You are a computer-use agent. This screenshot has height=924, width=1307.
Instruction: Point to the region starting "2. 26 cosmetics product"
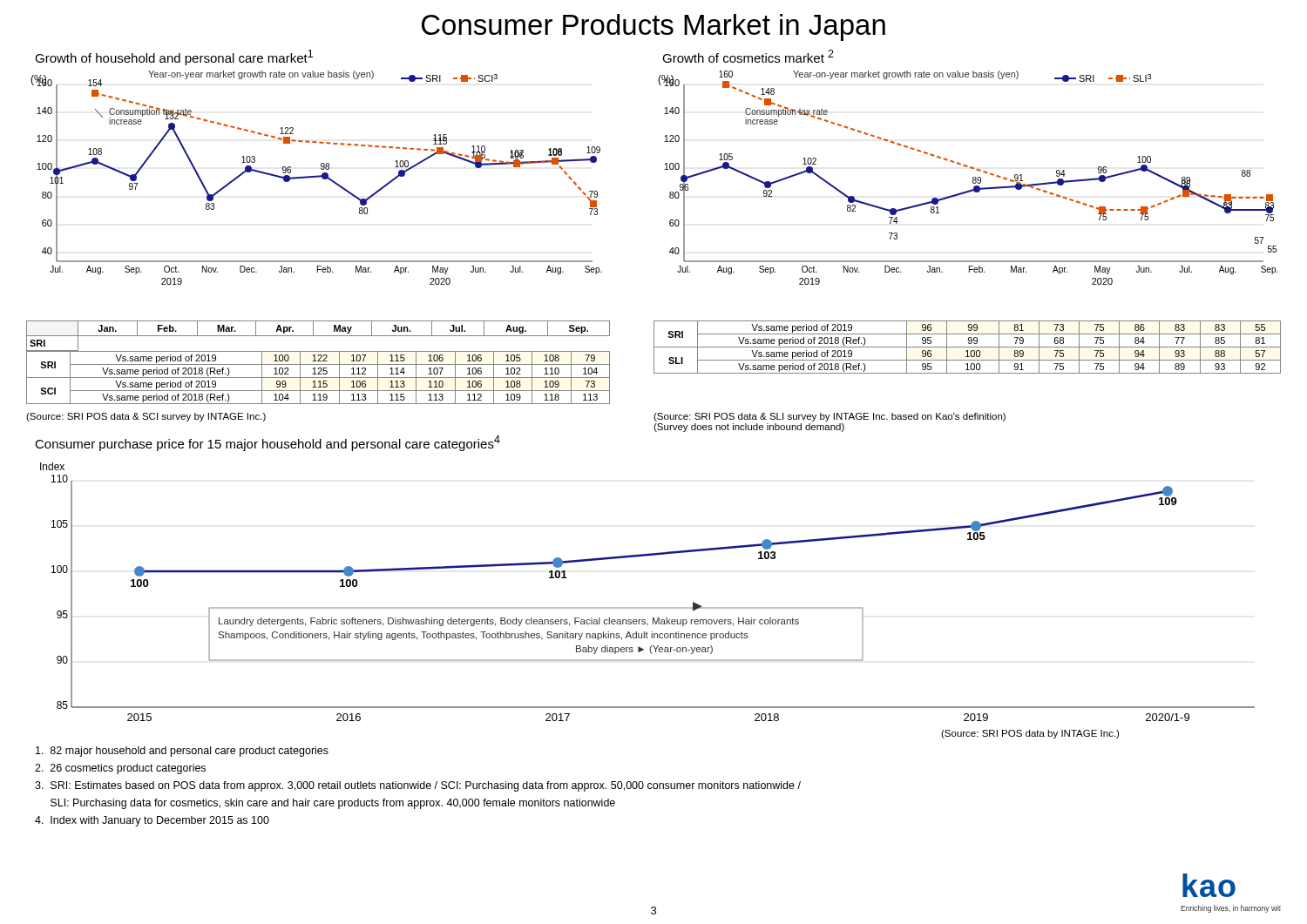coord(121,768)
